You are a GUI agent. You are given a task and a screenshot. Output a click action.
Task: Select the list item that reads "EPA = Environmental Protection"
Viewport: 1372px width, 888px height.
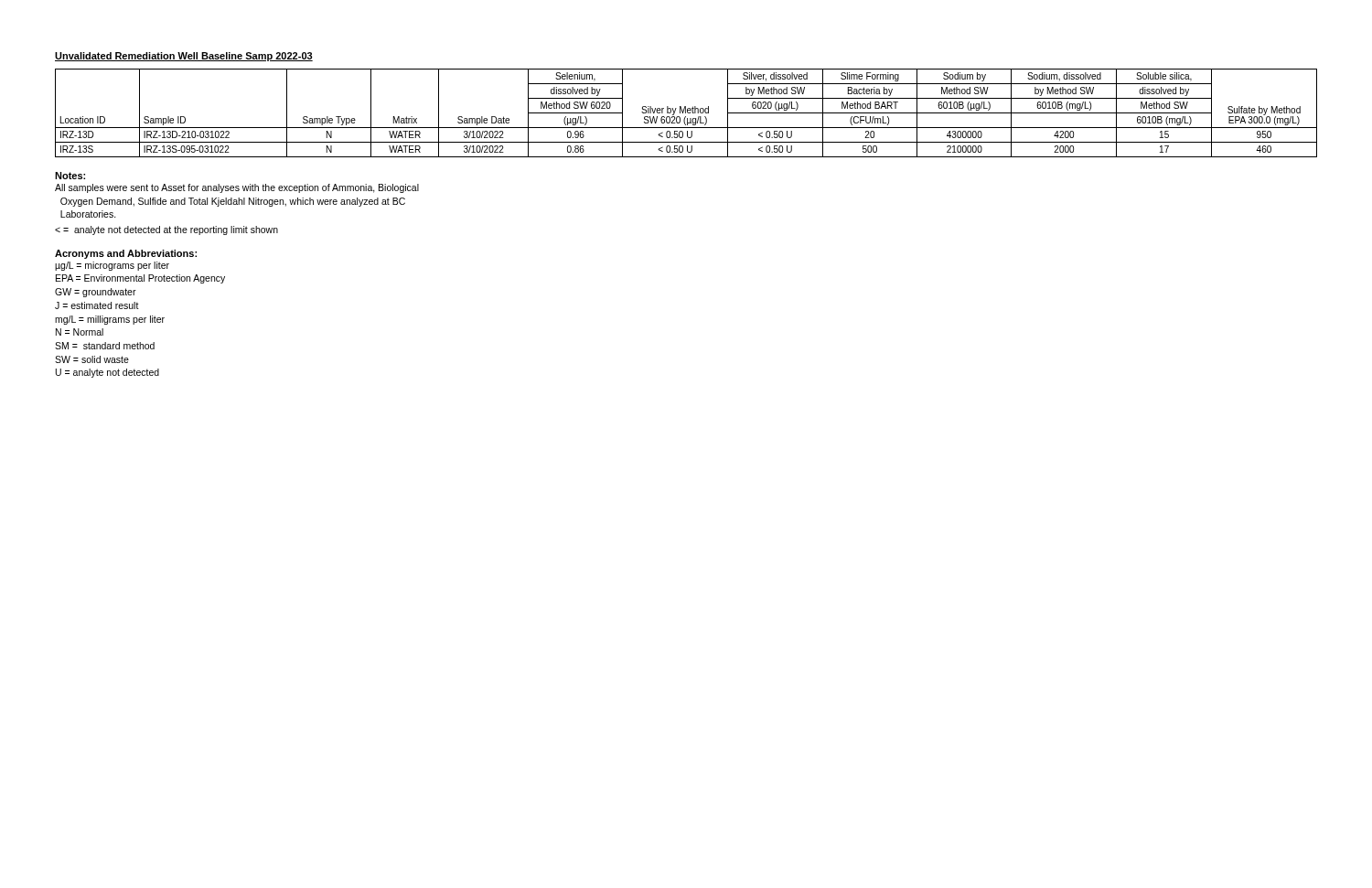point(140,278)
